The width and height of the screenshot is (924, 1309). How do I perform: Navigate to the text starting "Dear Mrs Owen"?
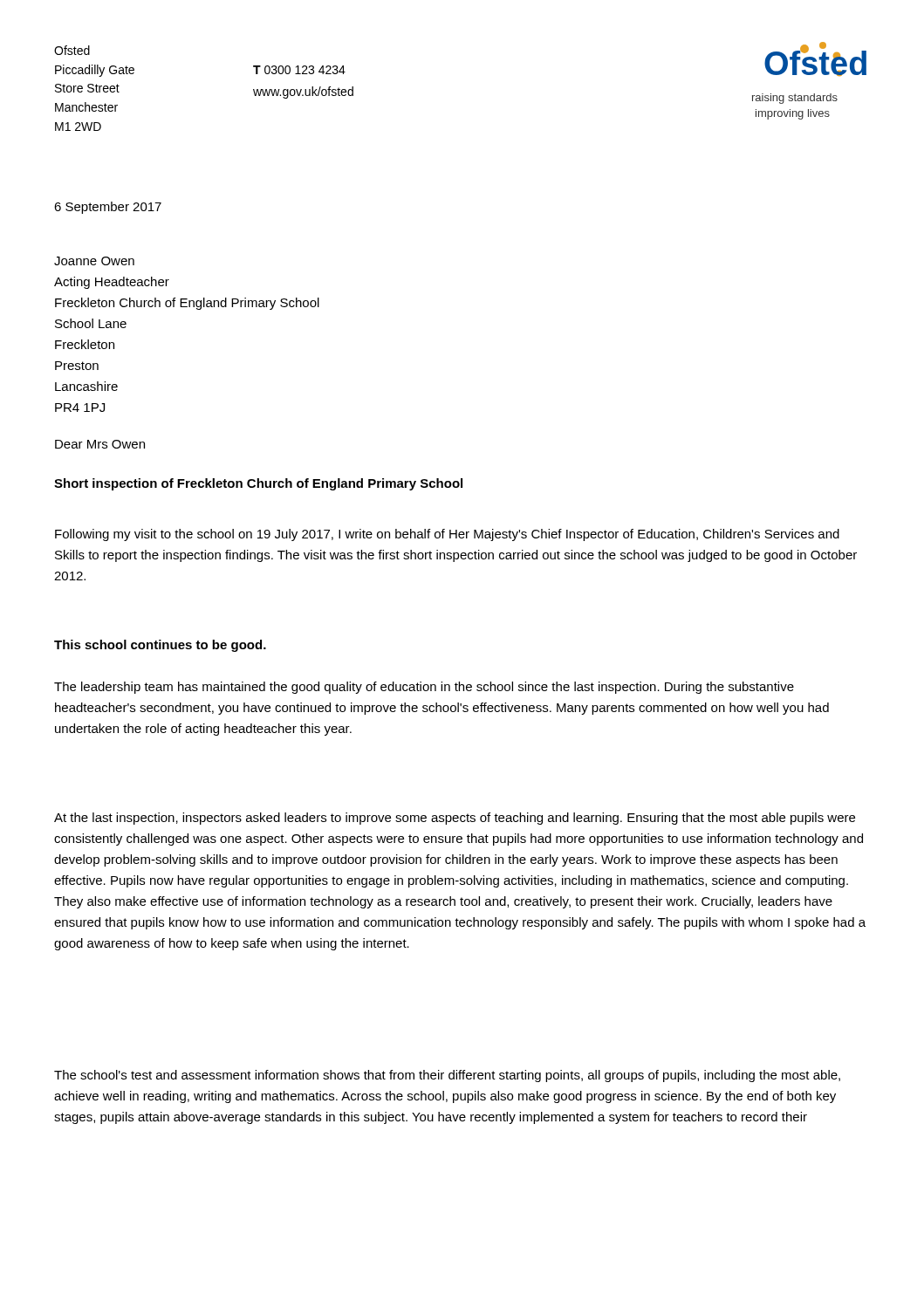(100, 444)
